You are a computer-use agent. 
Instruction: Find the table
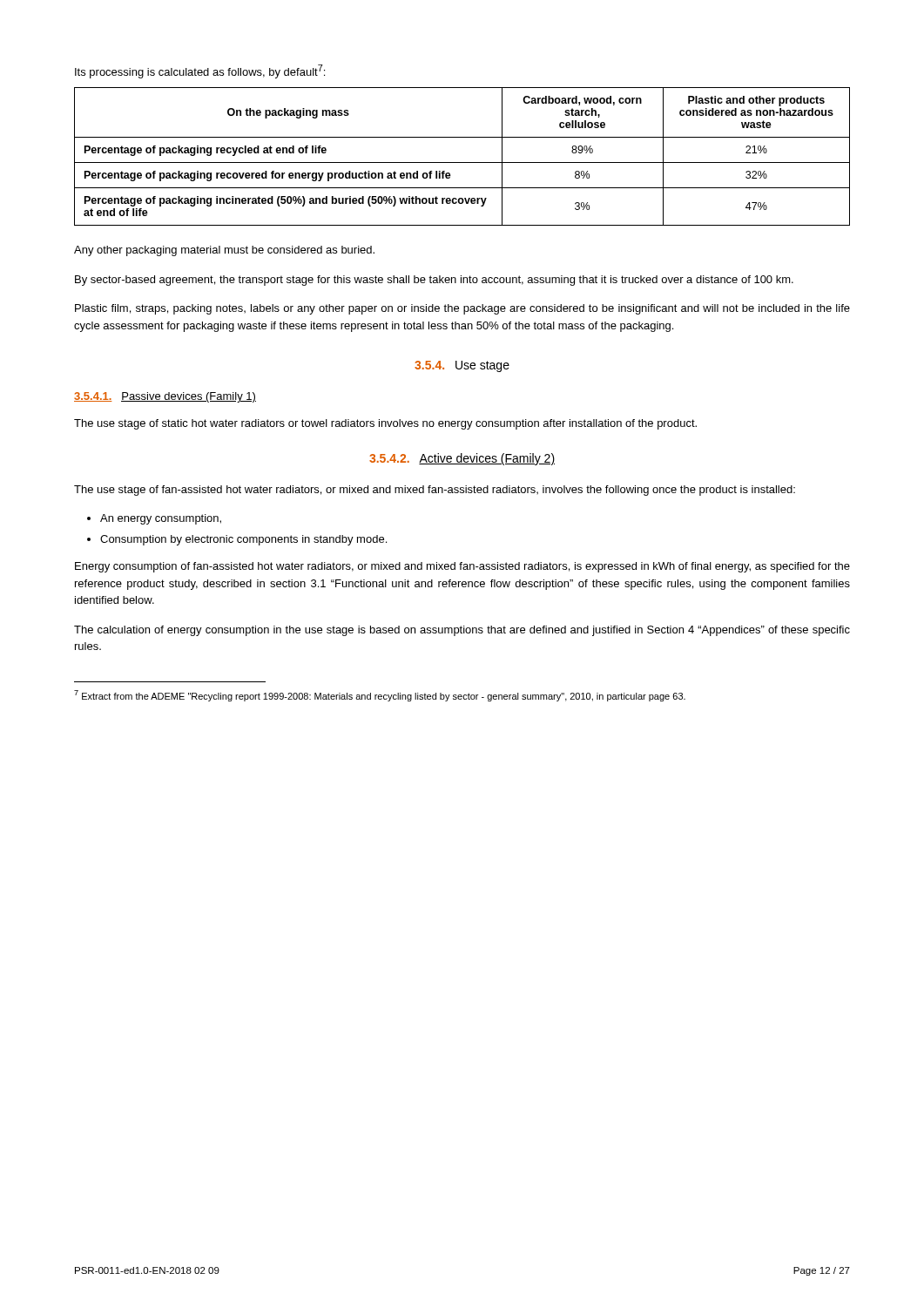(462, 157)
